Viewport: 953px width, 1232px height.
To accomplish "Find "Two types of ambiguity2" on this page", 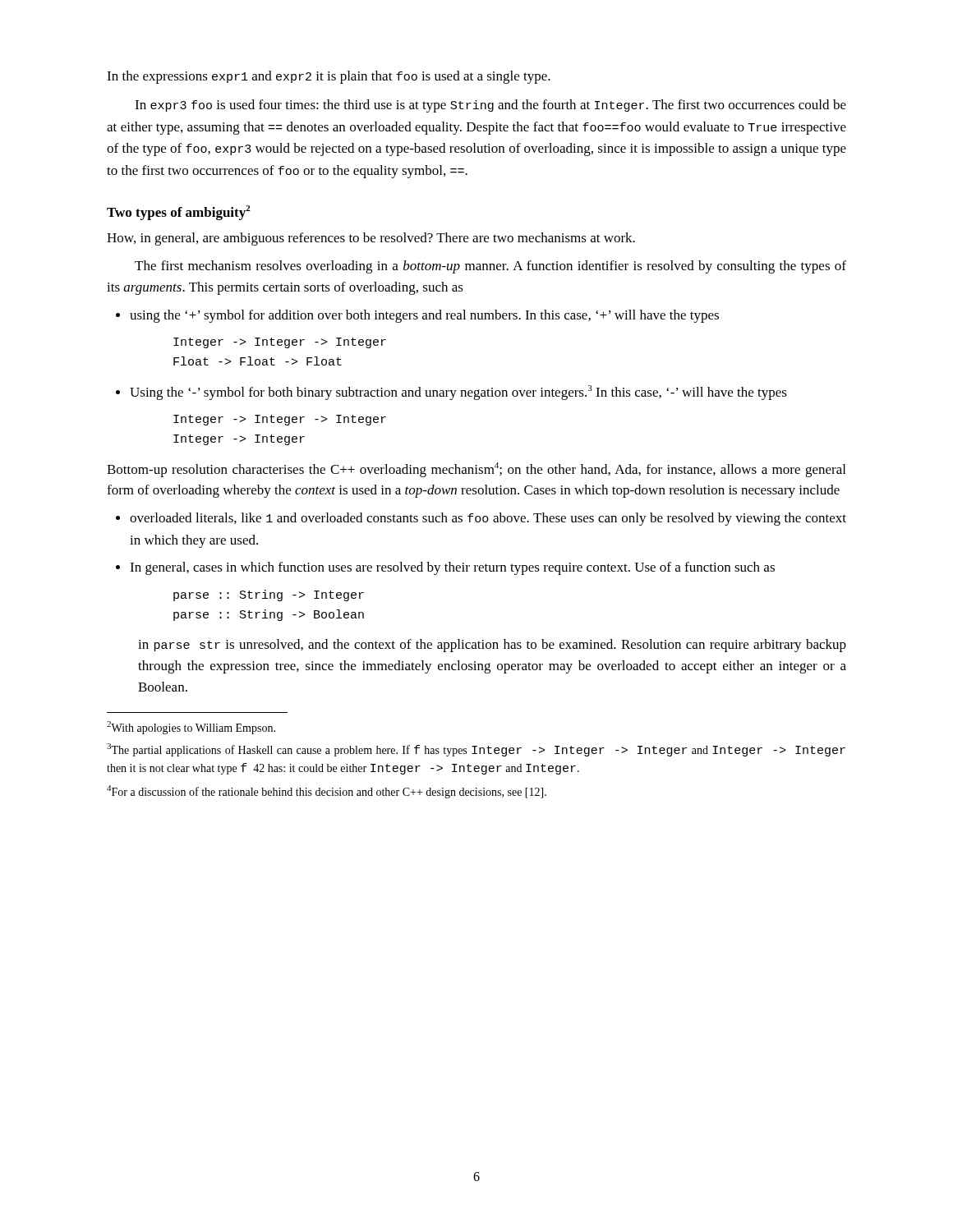I will 179,211.
